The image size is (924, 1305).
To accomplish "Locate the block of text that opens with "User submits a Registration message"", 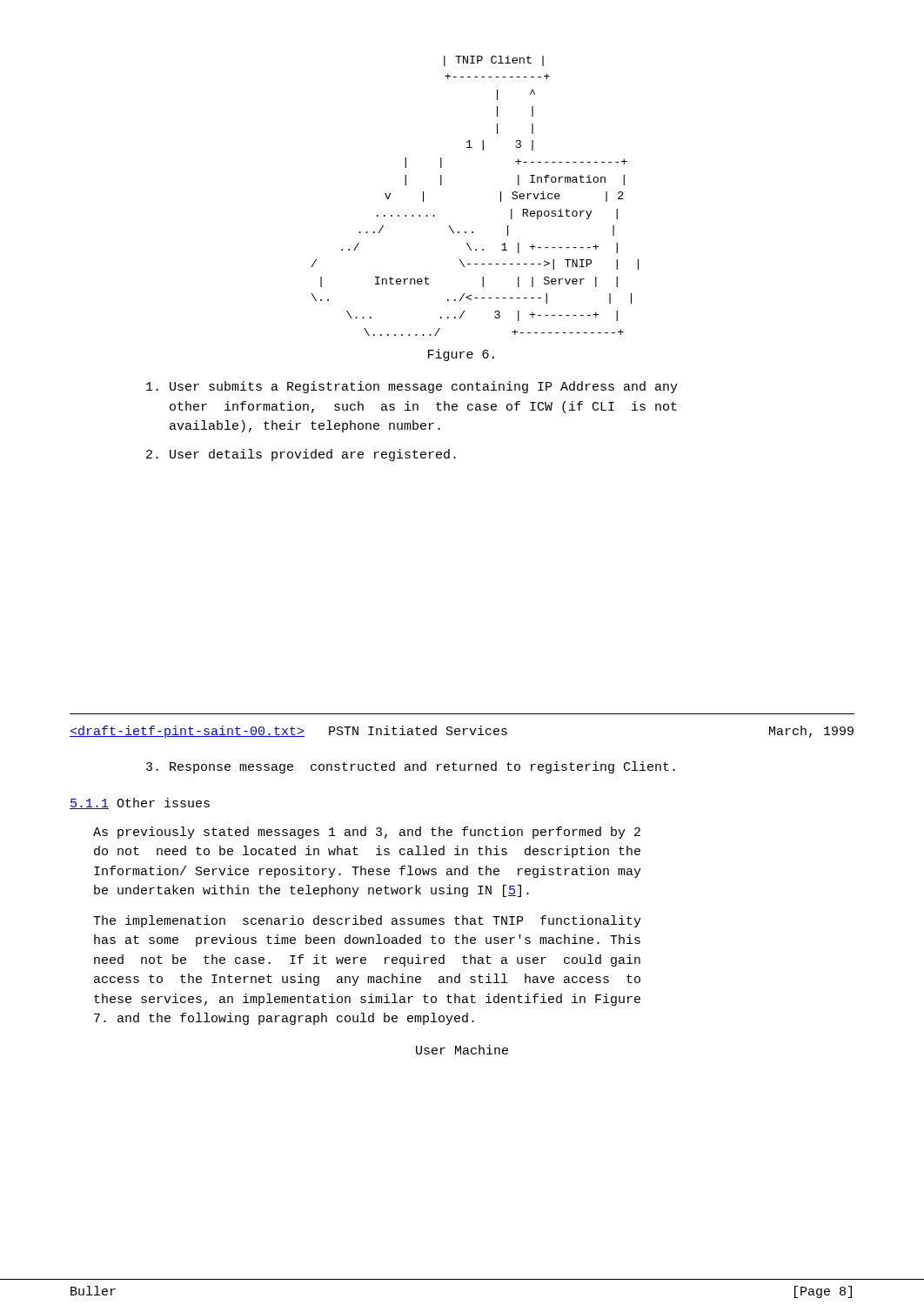I will [x=400, y=407].
